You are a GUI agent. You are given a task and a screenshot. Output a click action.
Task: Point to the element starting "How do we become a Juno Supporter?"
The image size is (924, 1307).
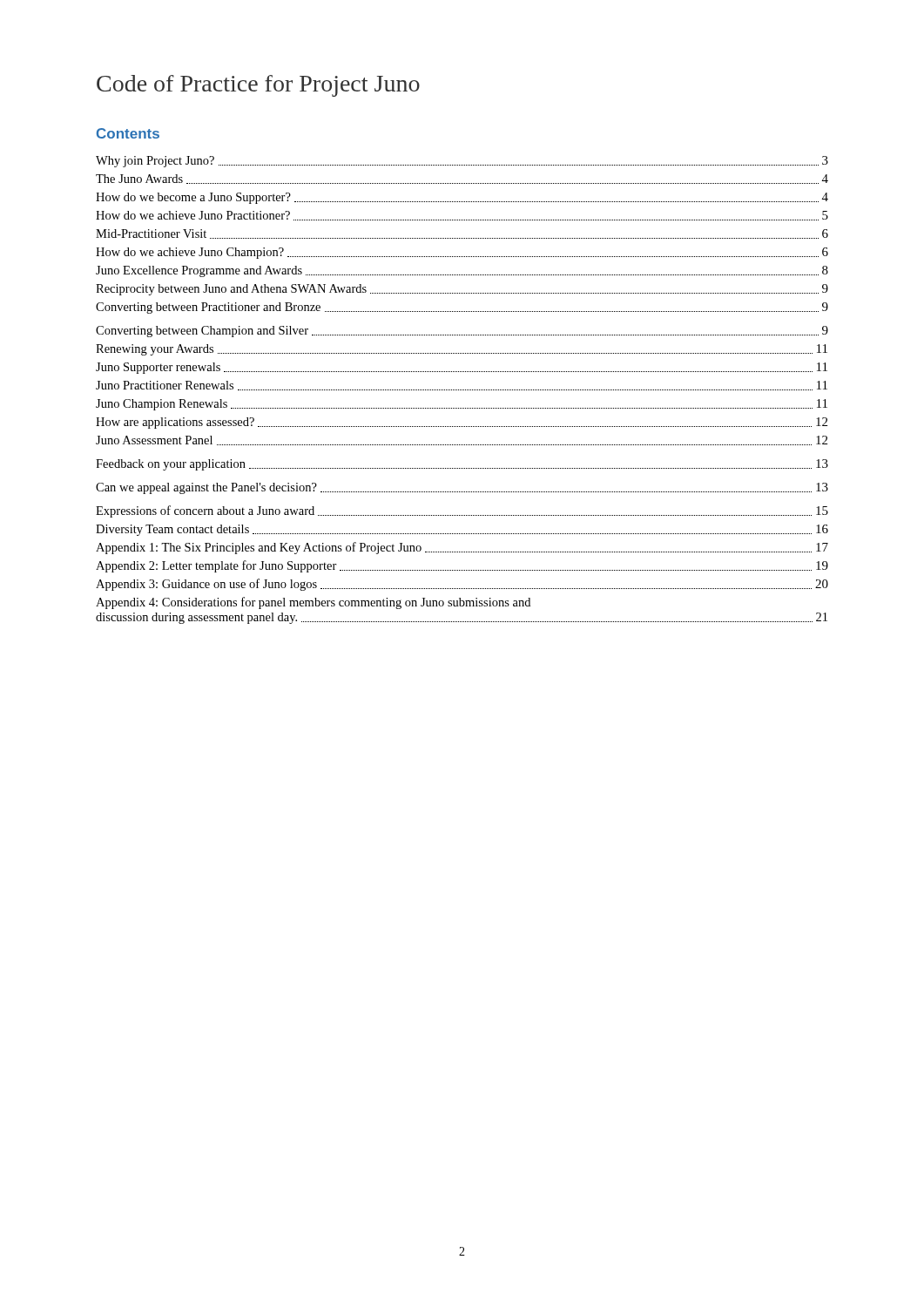462,197
